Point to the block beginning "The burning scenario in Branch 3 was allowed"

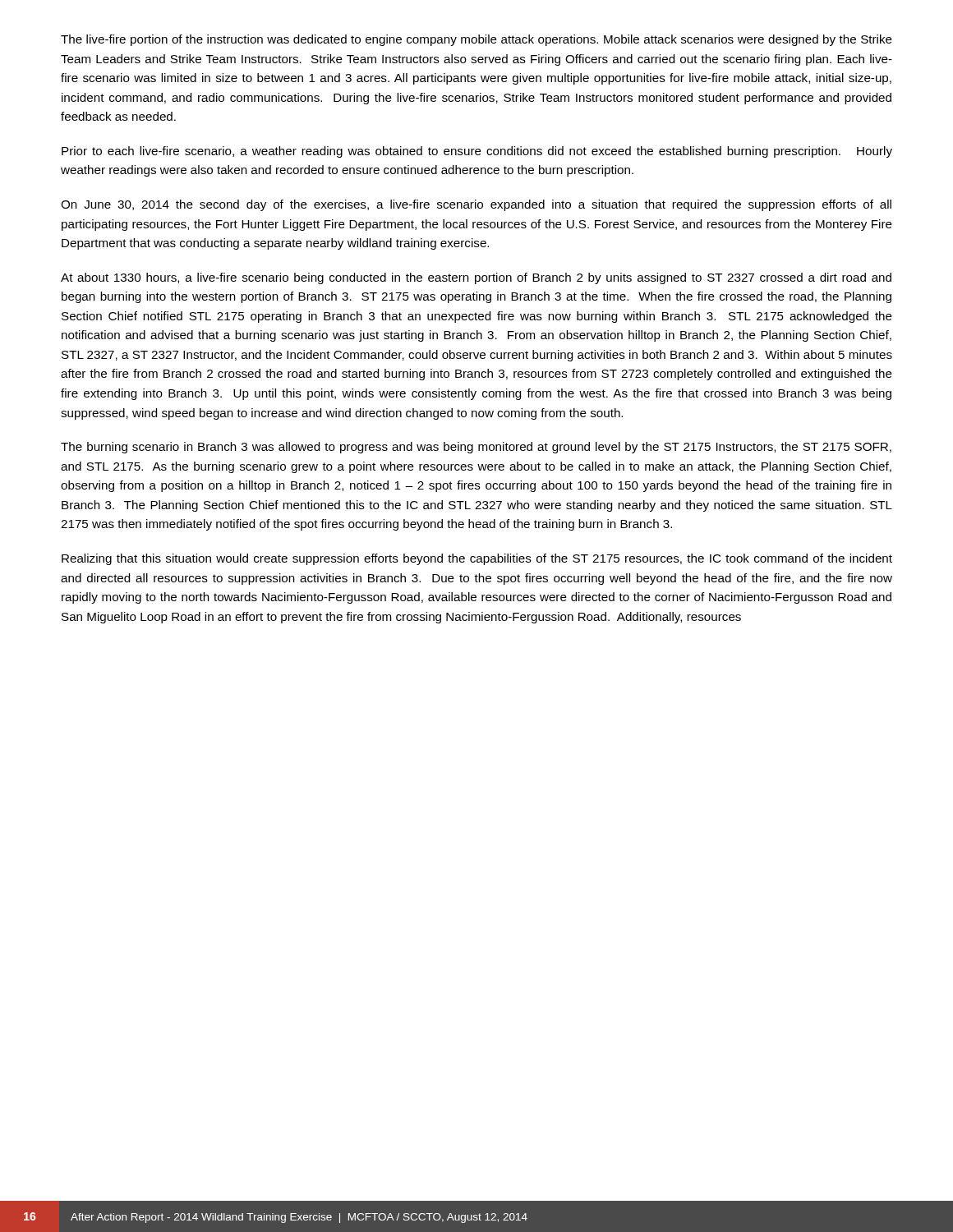tap(476, 485)
